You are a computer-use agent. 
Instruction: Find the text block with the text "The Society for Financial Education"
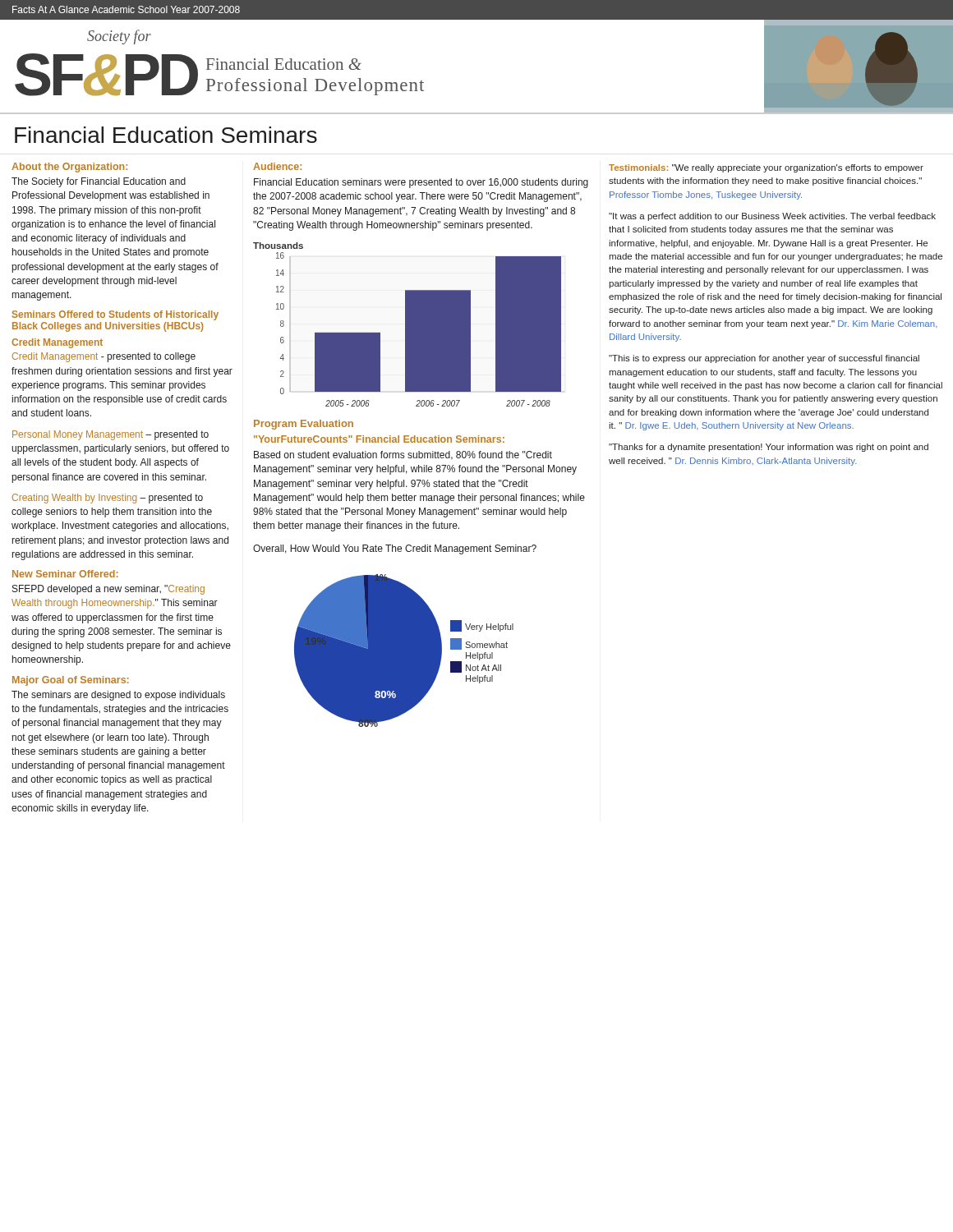[115, 238]
